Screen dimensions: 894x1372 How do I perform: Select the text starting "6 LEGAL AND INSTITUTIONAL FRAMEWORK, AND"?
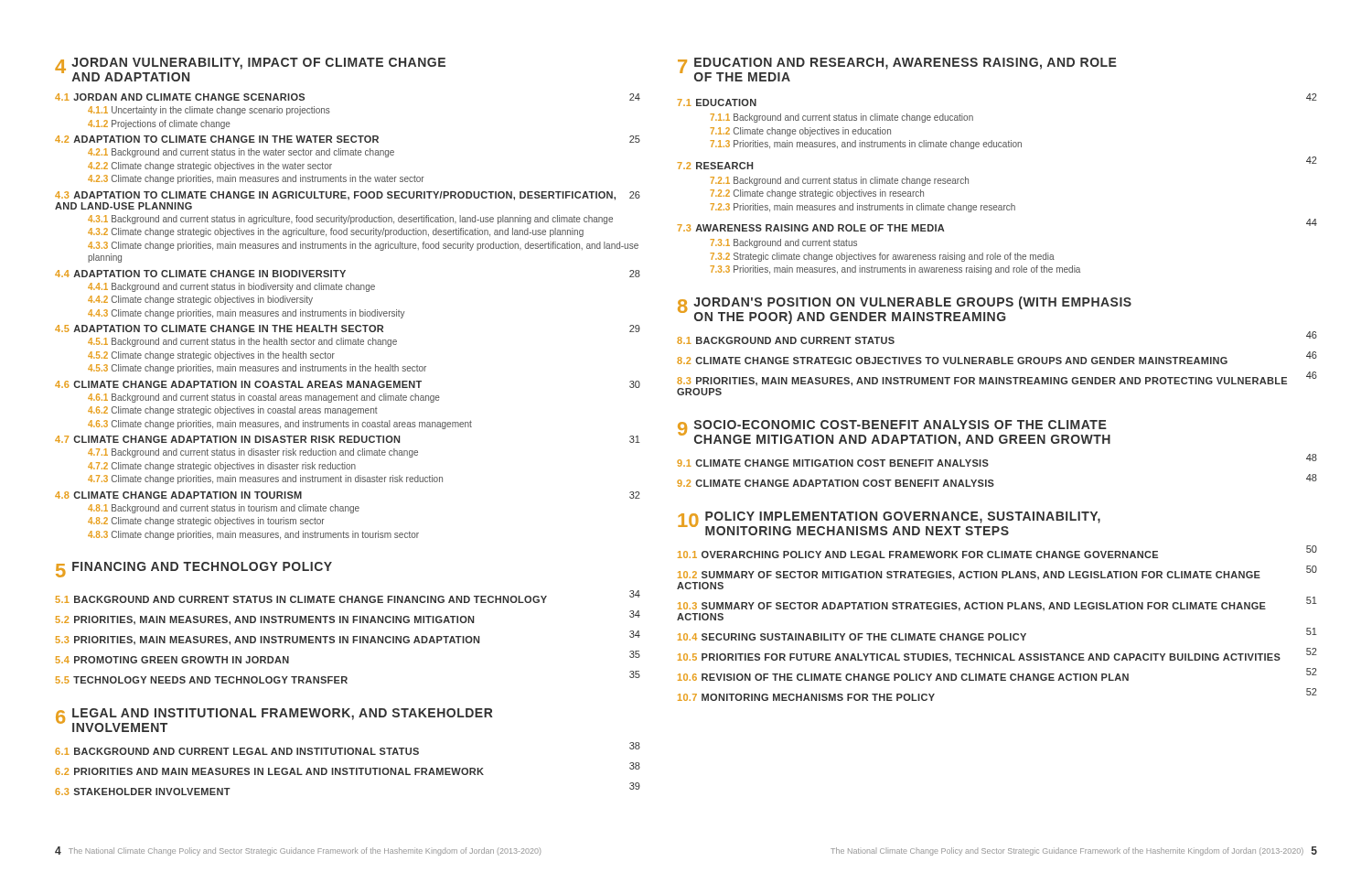[348, 720]
